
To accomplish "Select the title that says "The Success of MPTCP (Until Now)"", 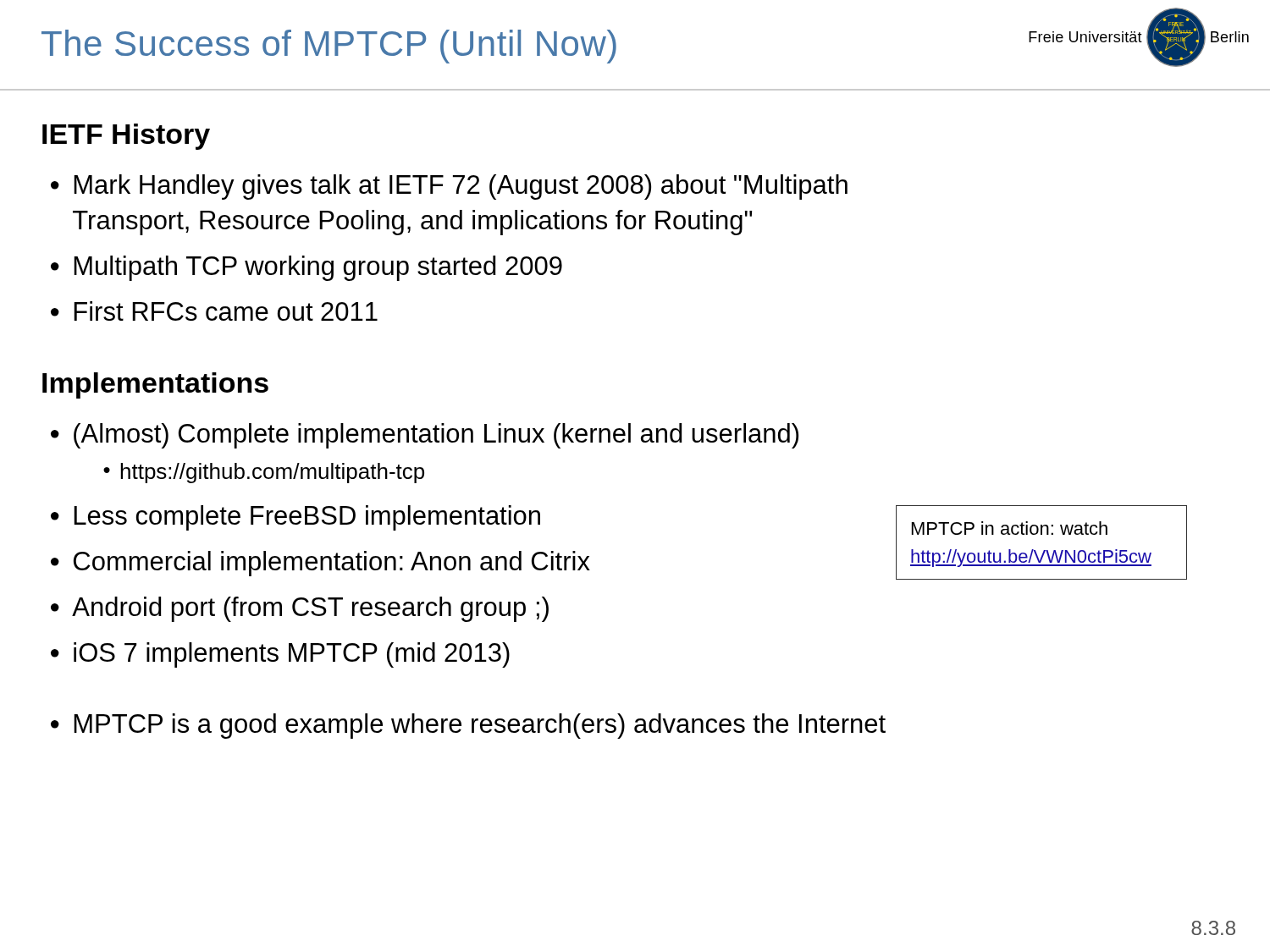I will pos(330,44).
